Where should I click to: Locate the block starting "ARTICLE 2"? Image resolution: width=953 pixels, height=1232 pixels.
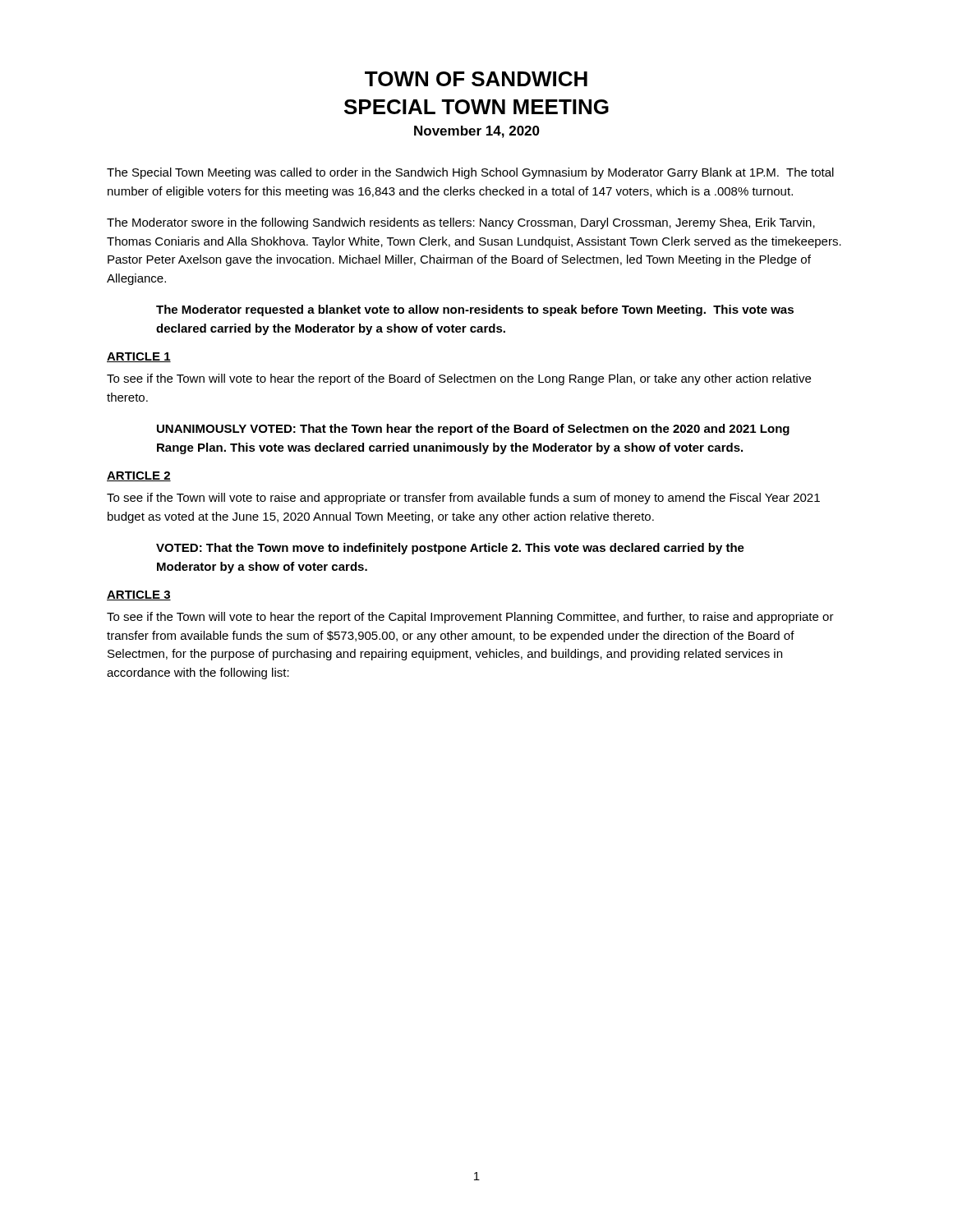(139, 475)
